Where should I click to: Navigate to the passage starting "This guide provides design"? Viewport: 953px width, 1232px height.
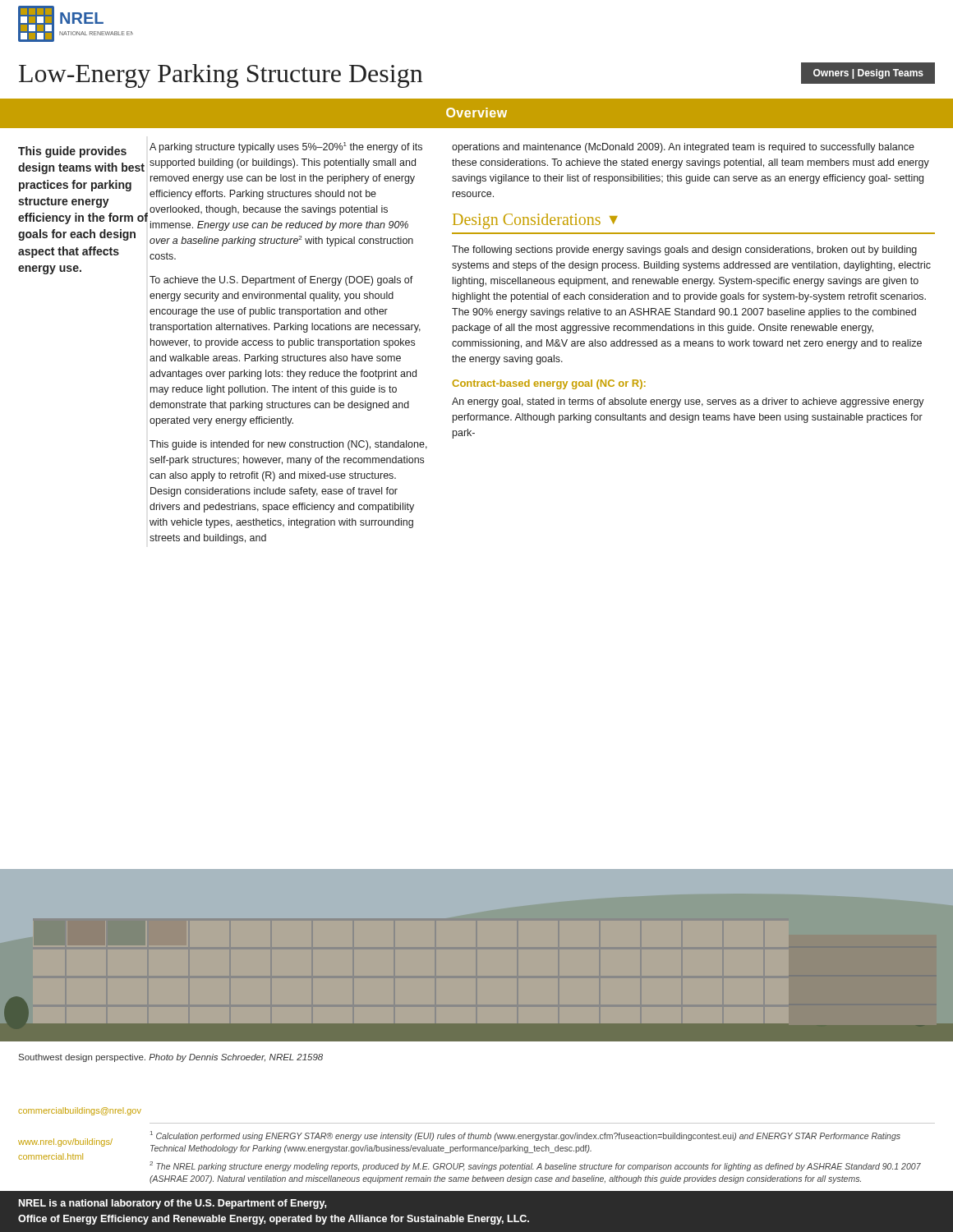coord(83,209)
